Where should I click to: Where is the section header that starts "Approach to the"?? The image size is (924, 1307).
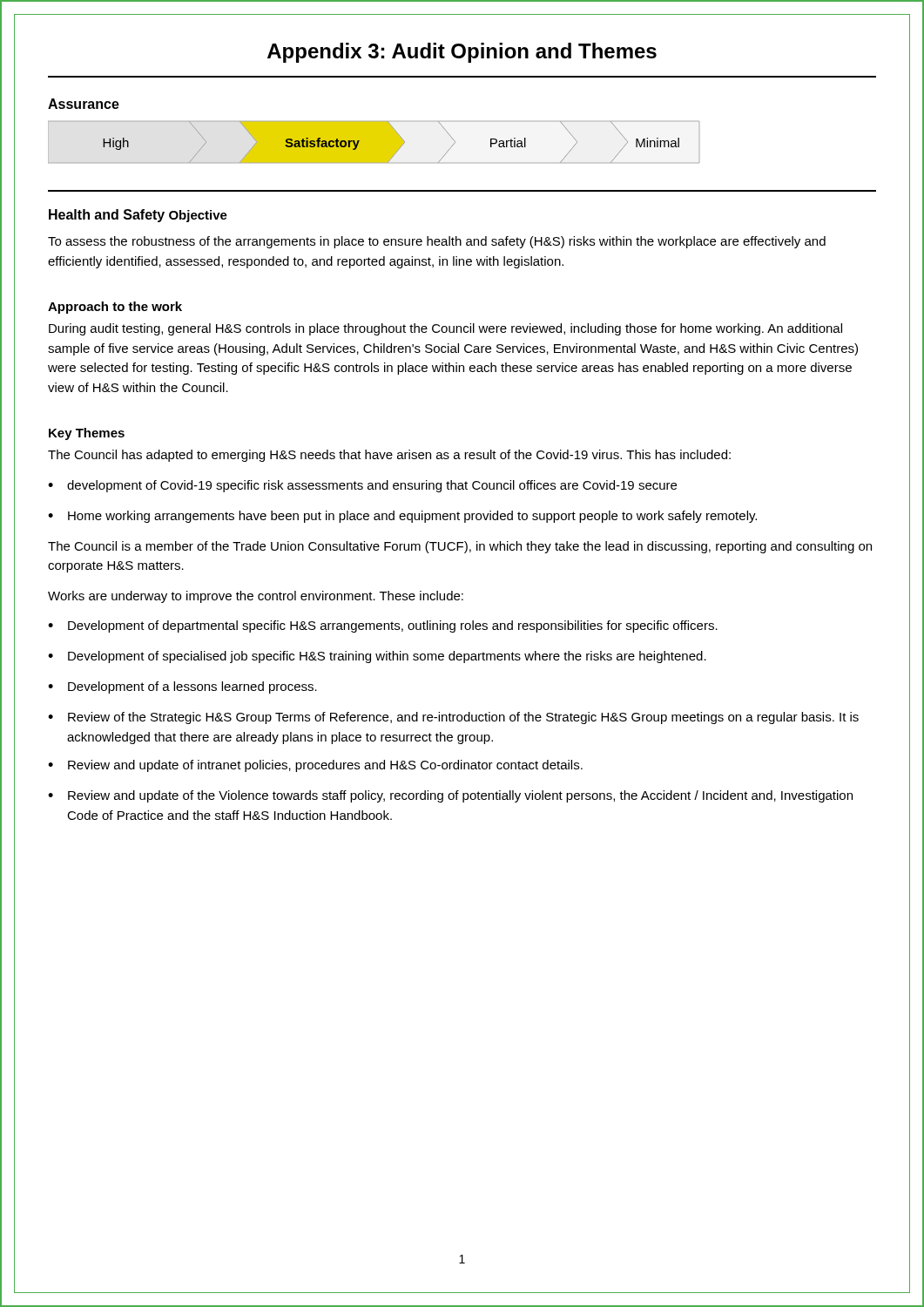coord(115,306)
